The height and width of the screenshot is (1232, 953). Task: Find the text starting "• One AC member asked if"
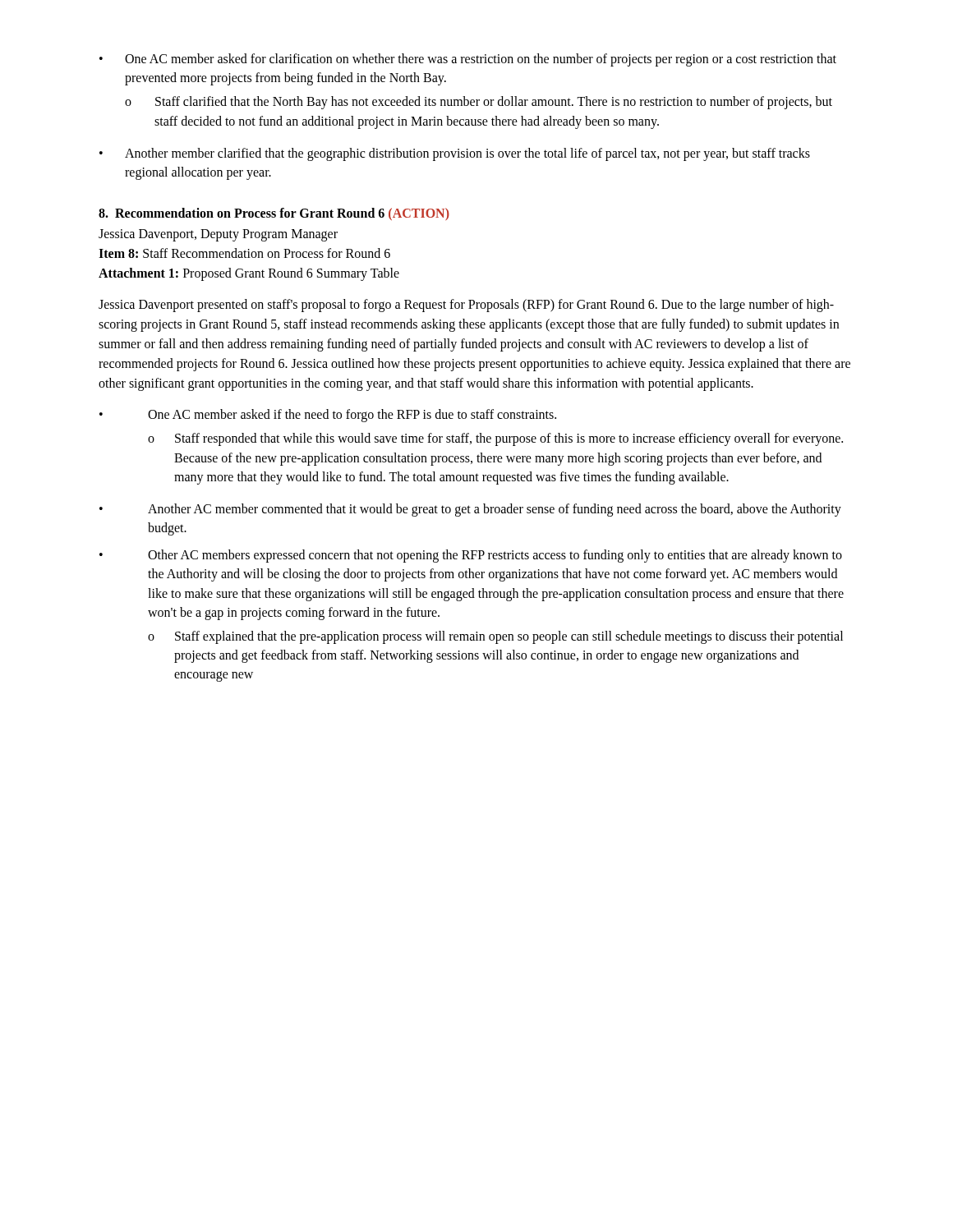[476, 448]
